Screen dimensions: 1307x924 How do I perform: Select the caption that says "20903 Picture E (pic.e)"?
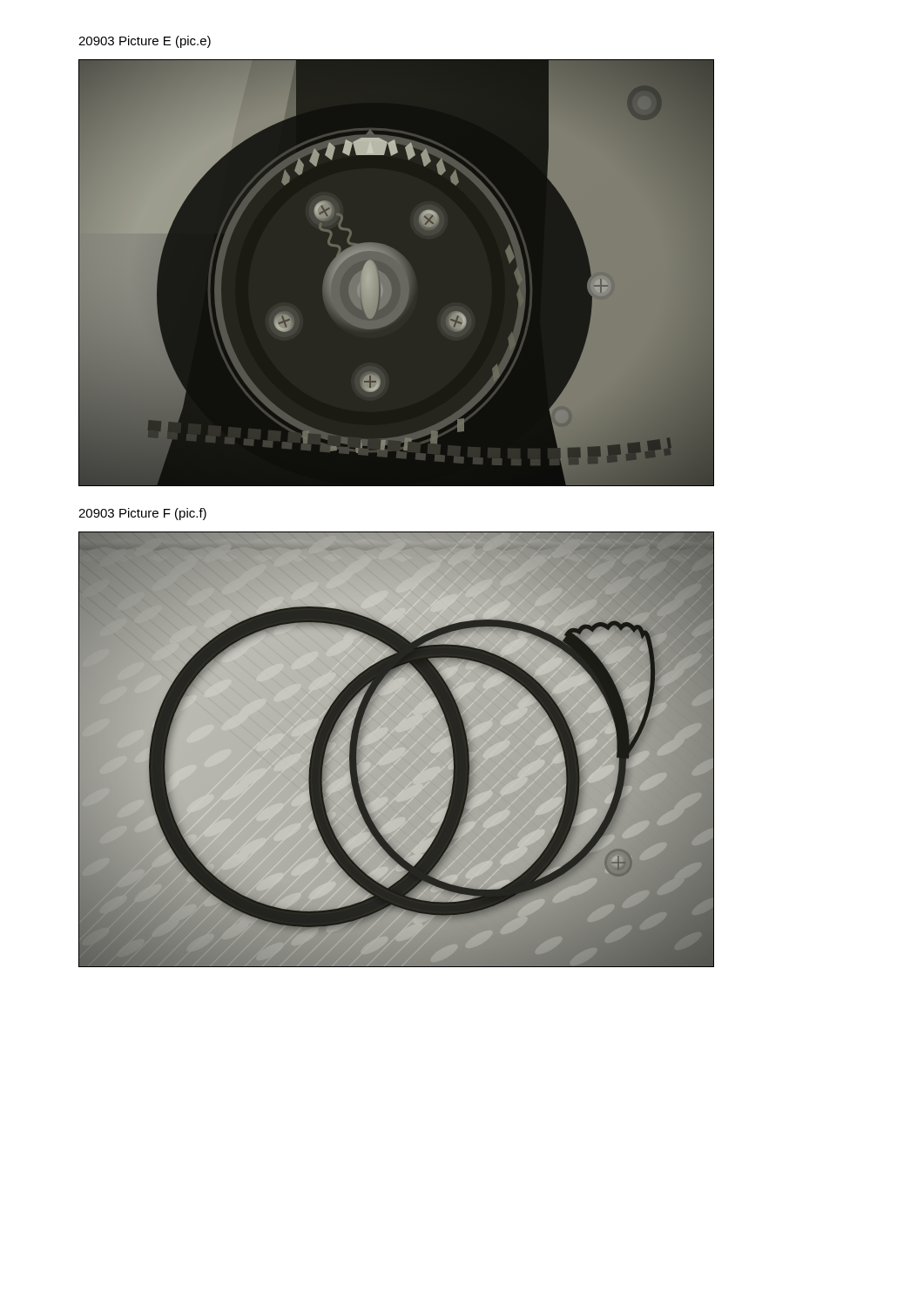(x=145, y=41)
